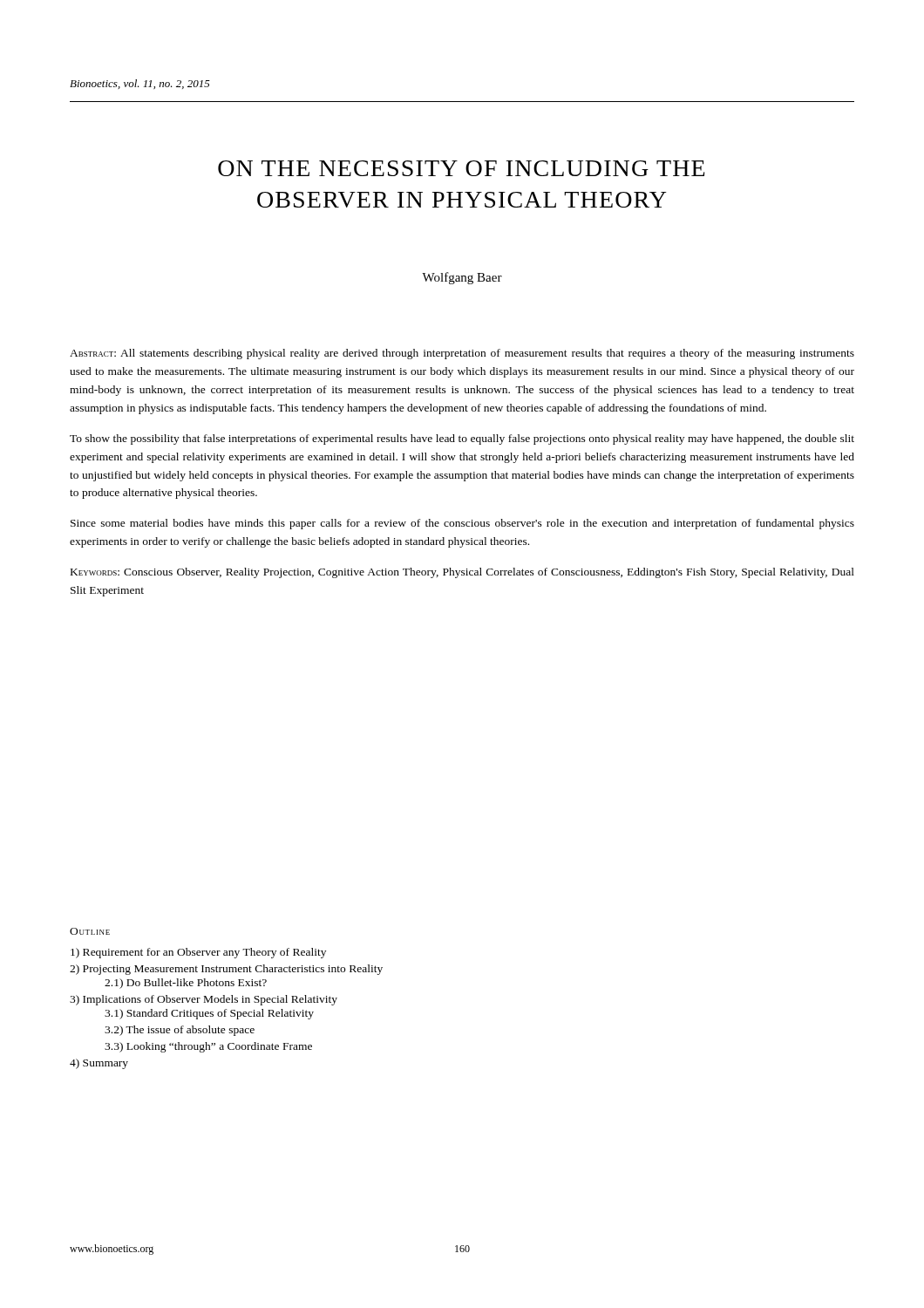The height and width of the screenshot is (1308, 924).
Task: Click on the list item that says "3.3) Looking “through” a Coordinate Frame"
Action: point(209,1046)
